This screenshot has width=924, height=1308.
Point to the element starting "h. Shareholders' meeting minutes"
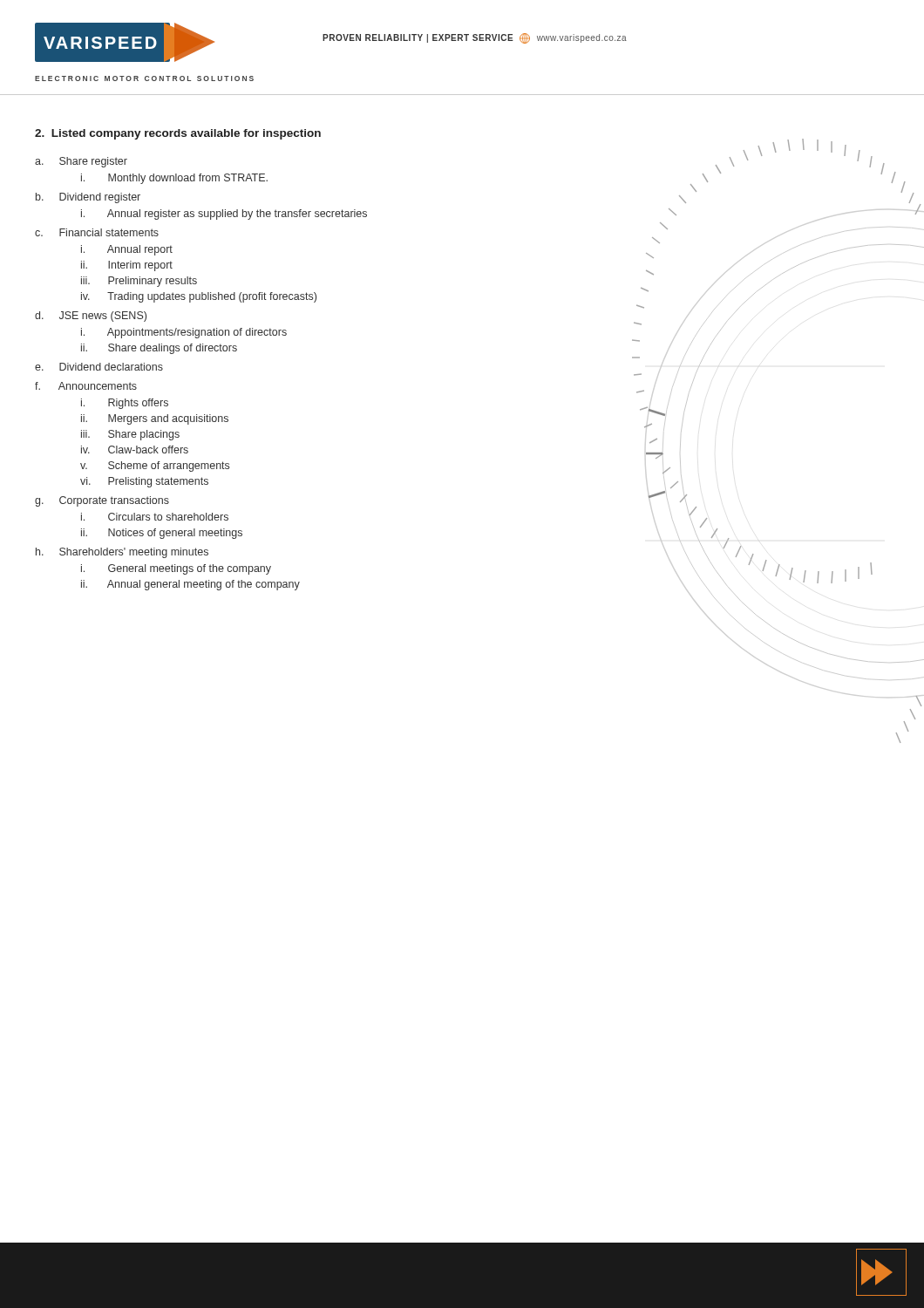tap(122, 552)
